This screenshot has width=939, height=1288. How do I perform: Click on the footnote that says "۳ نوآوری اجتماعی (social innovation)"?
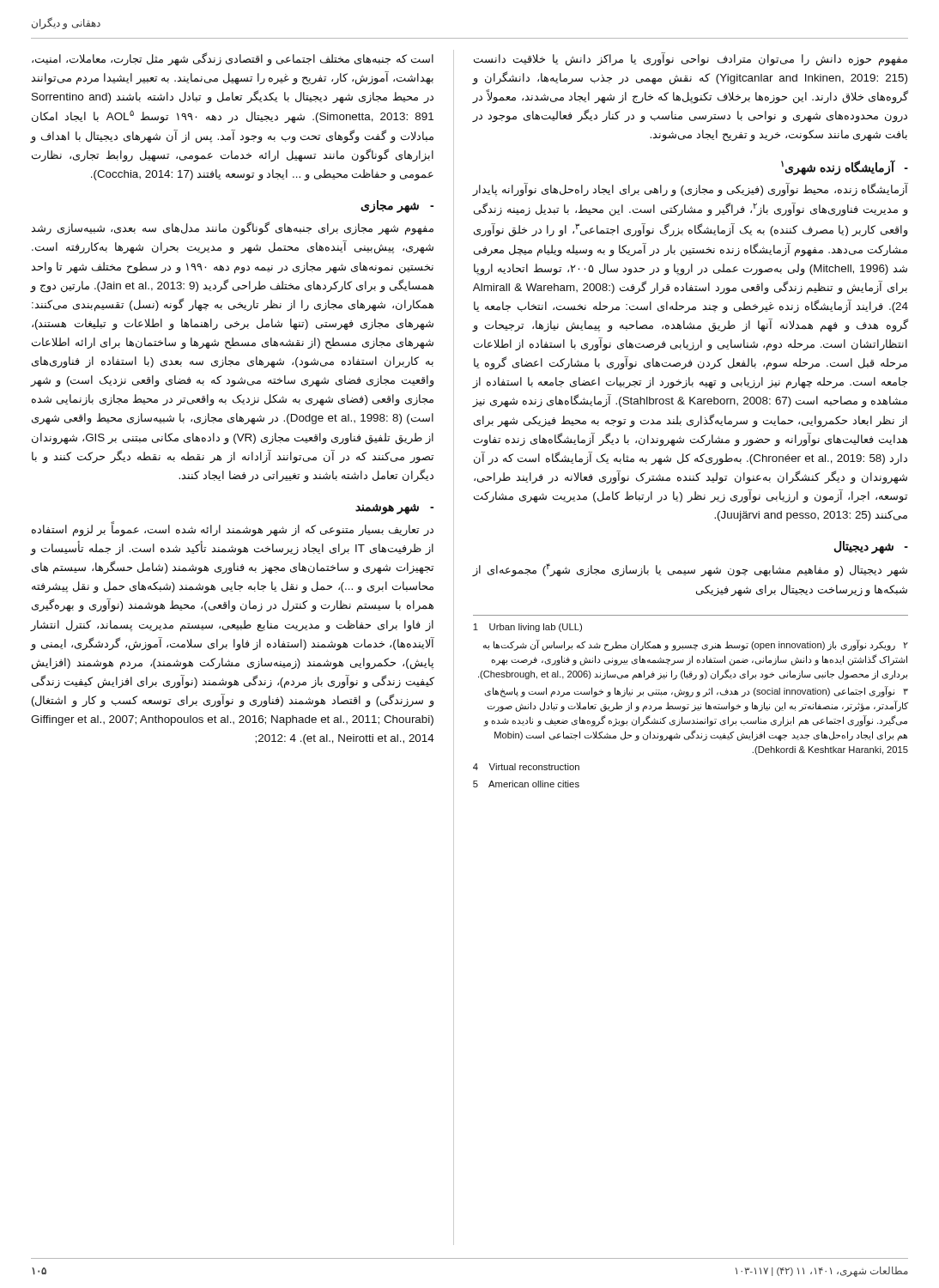696,720
